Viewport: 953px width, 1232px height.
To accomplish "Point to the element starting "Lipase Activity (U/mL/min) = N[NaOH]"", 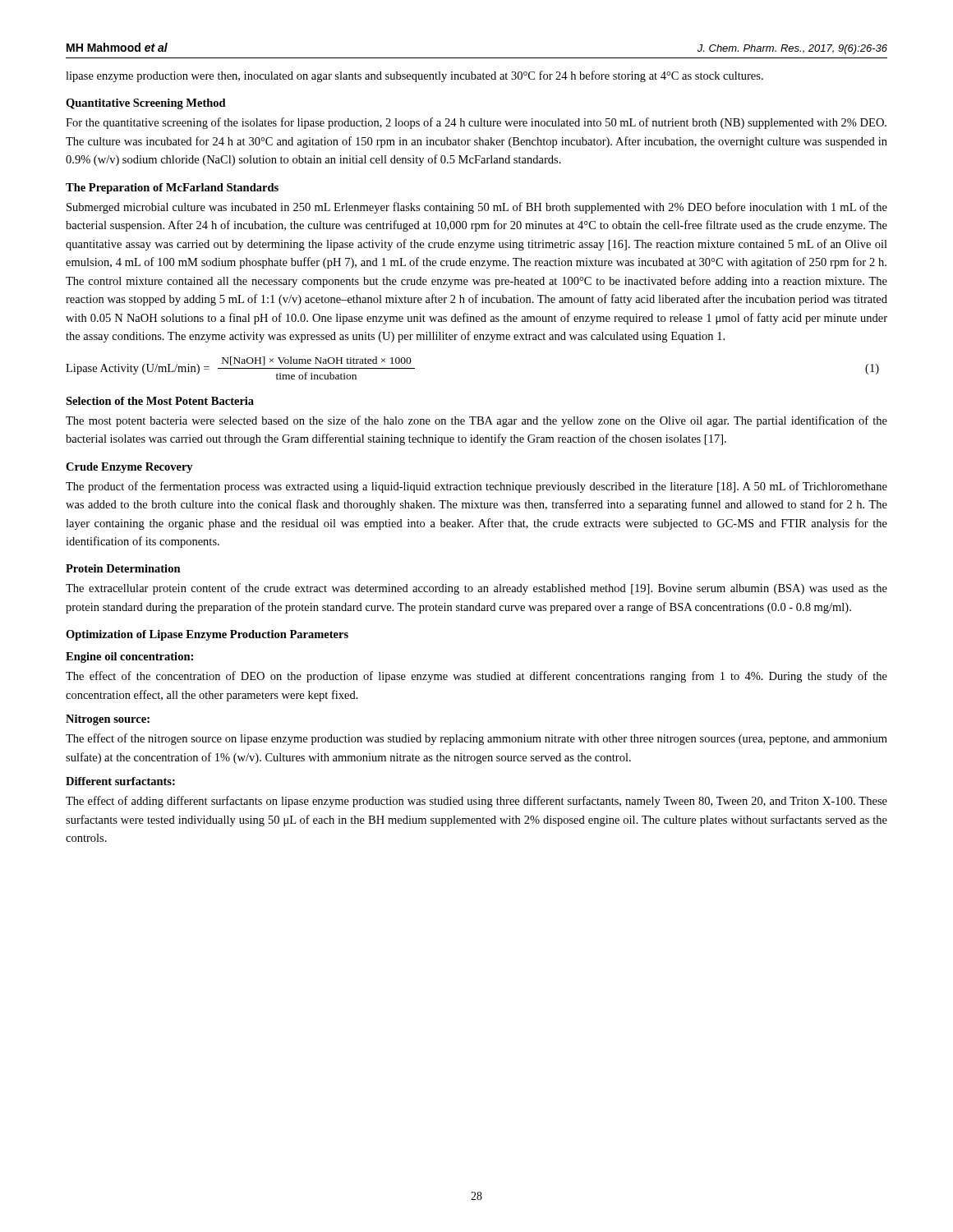I will point(198,368).
